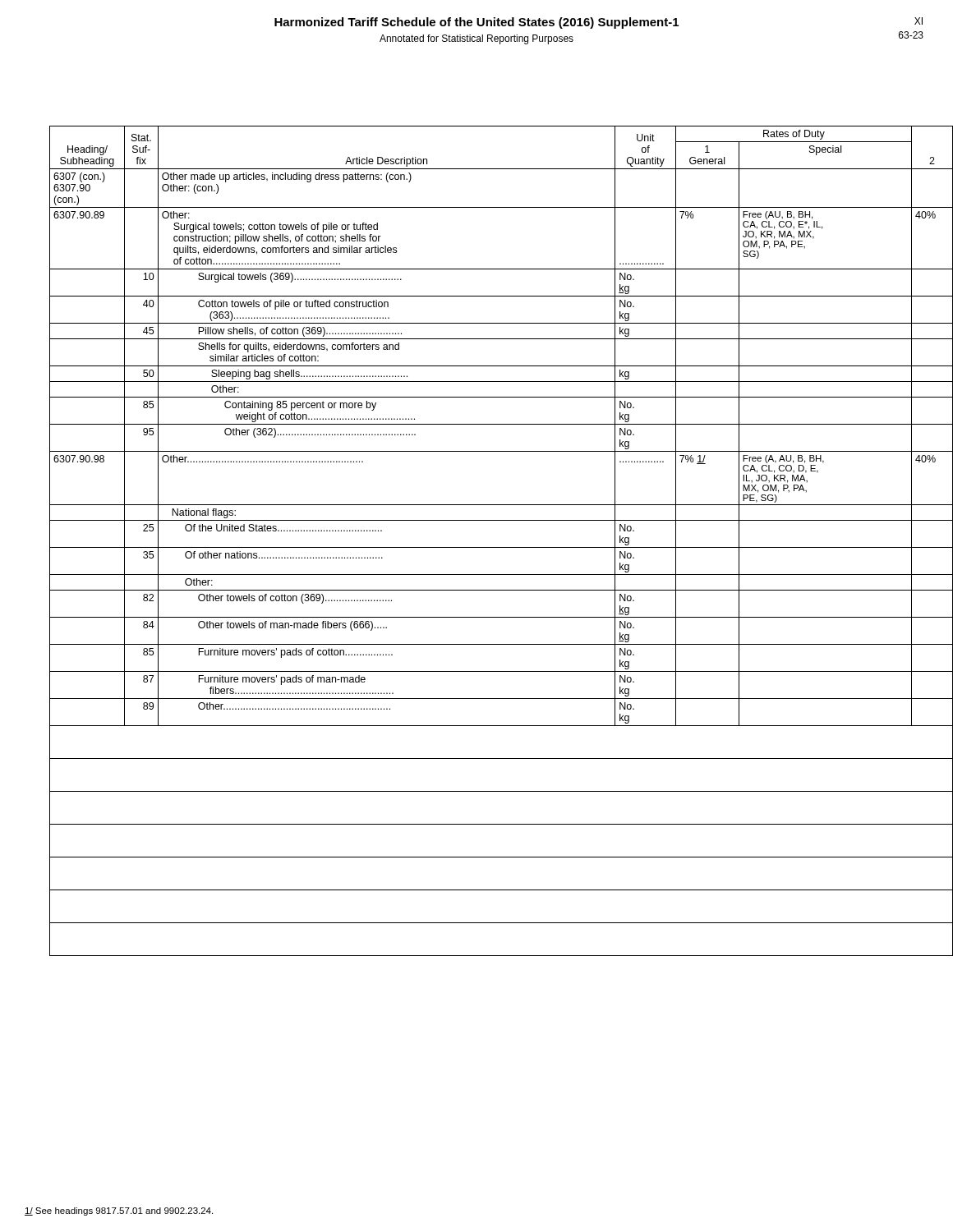Locate the footnote that says "1/ See headings 9817.57.01 and 9902.23.24."

[x=119, y=1211]
